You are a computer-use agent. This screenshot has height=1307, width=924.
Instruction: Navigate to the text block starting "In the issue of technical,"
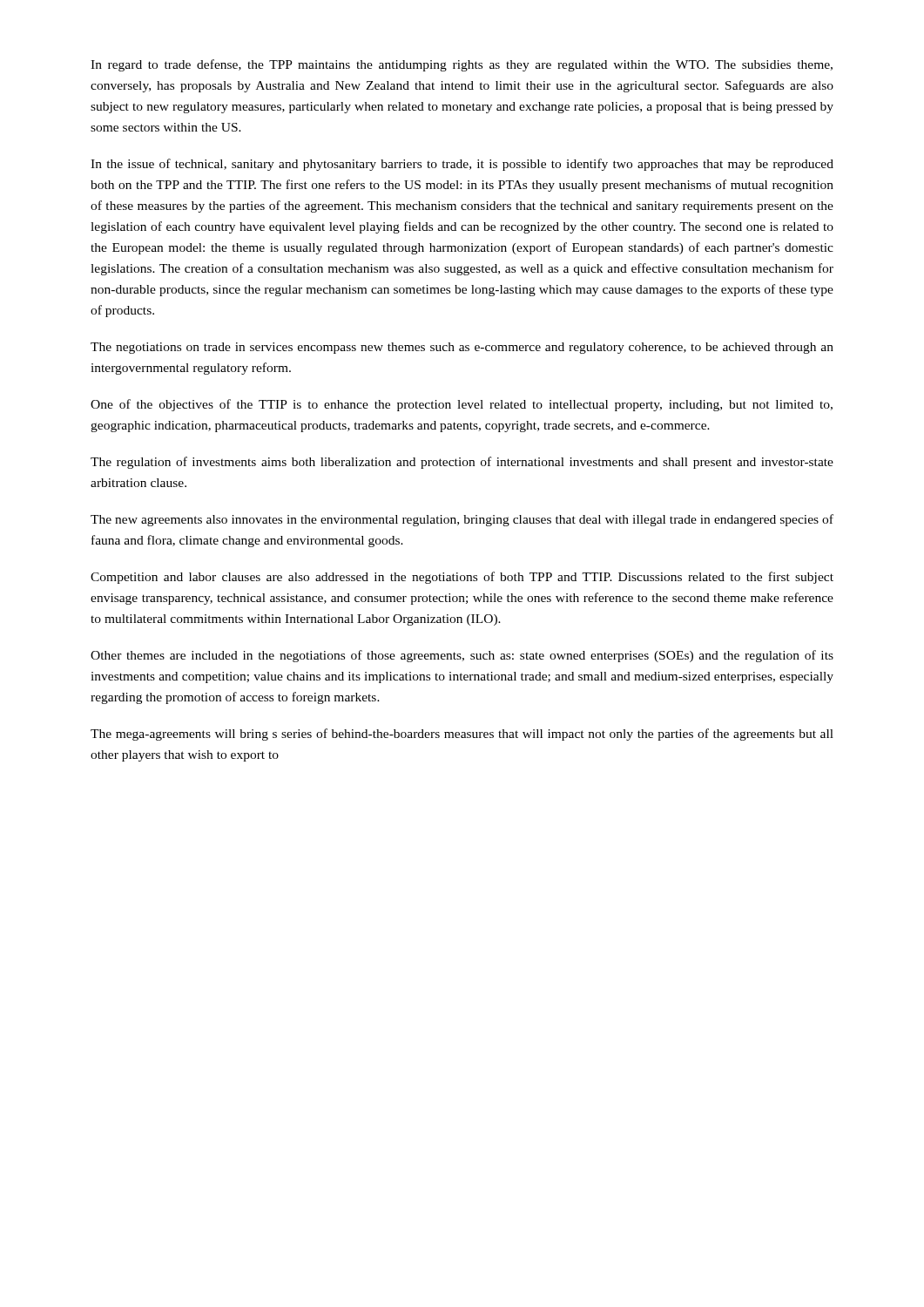click(x=462, y=237)
